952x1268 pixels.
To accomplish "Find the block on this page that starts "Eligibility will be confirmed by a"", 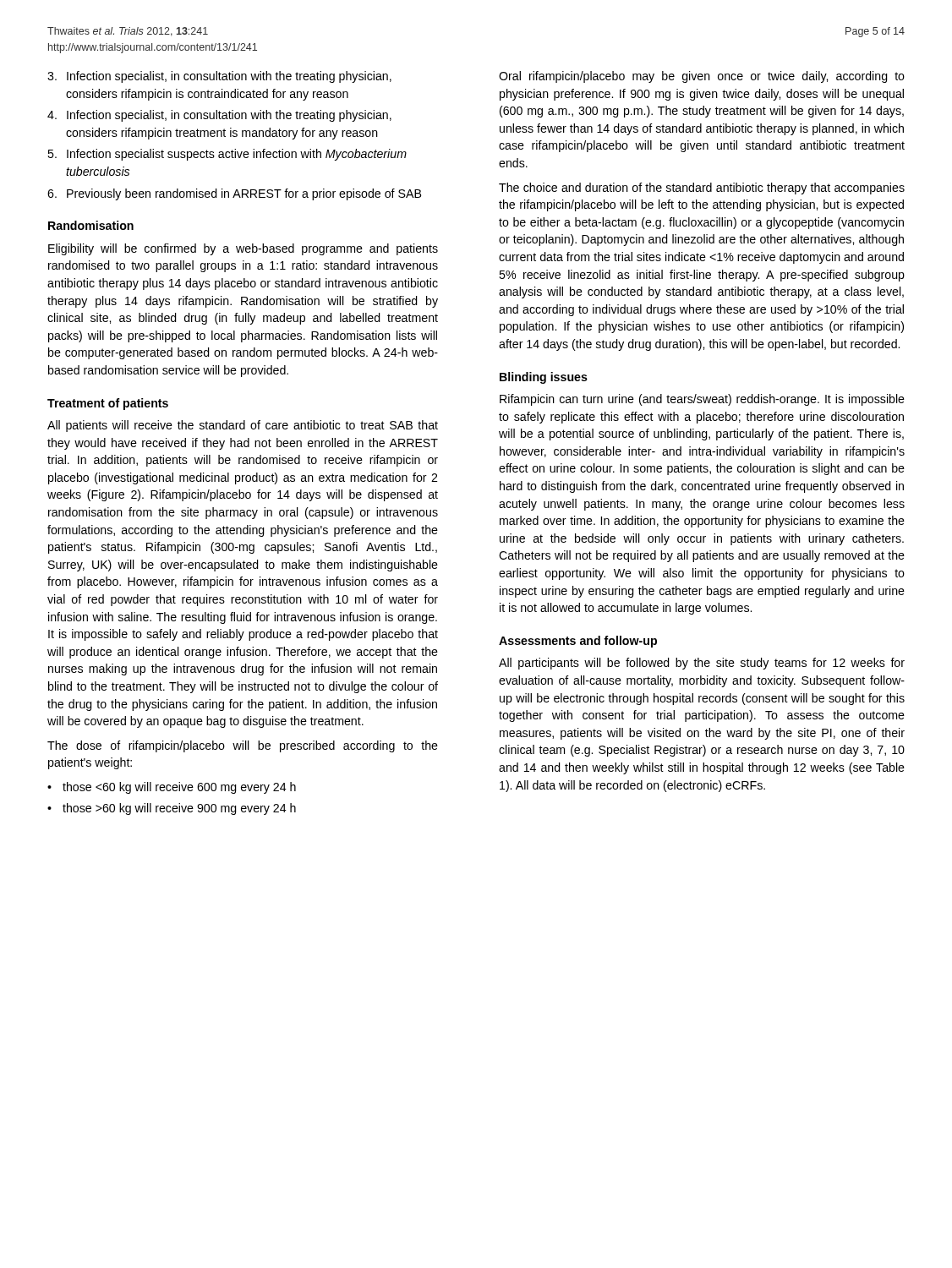I will click(243, 310).
